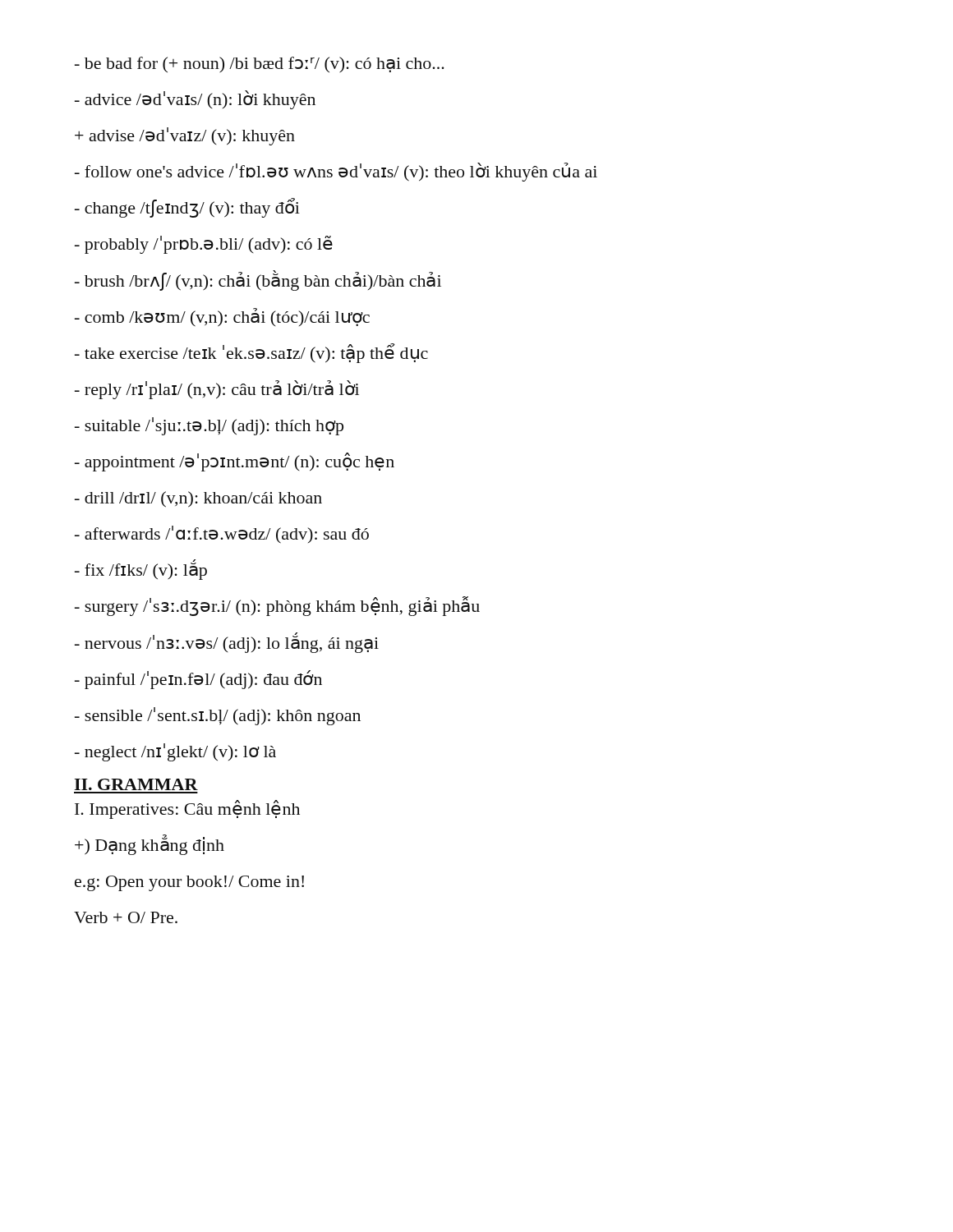Point to the block beginning "follow one's advice /ˈfɒl.əʊ wʌns"
The width and height of the screenshot is (953, 1232).
[x=336, y=171]
